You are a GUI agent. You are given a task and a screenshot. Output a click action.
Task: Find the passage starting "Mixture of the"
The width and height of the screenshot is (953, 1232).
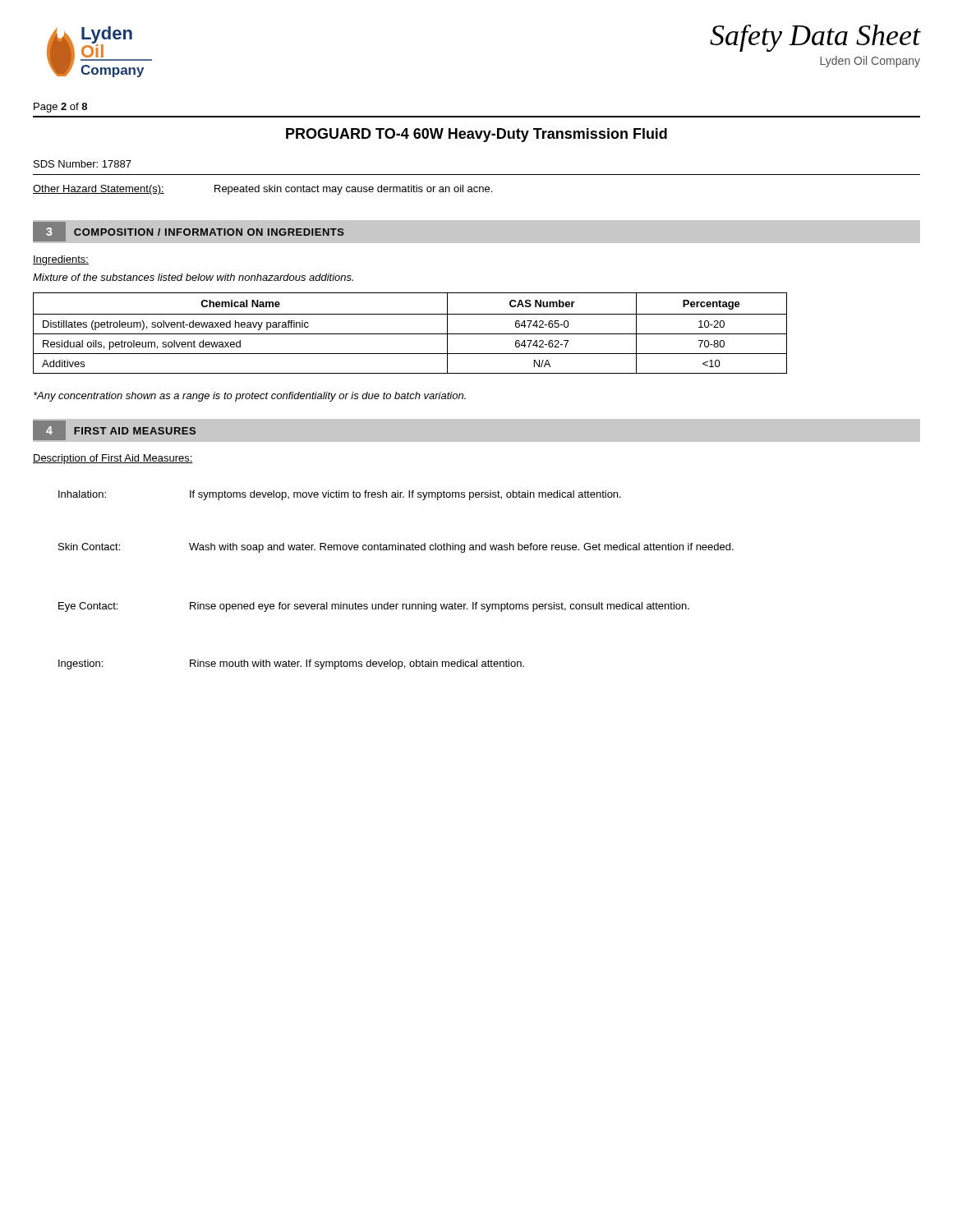pos(194,277)
